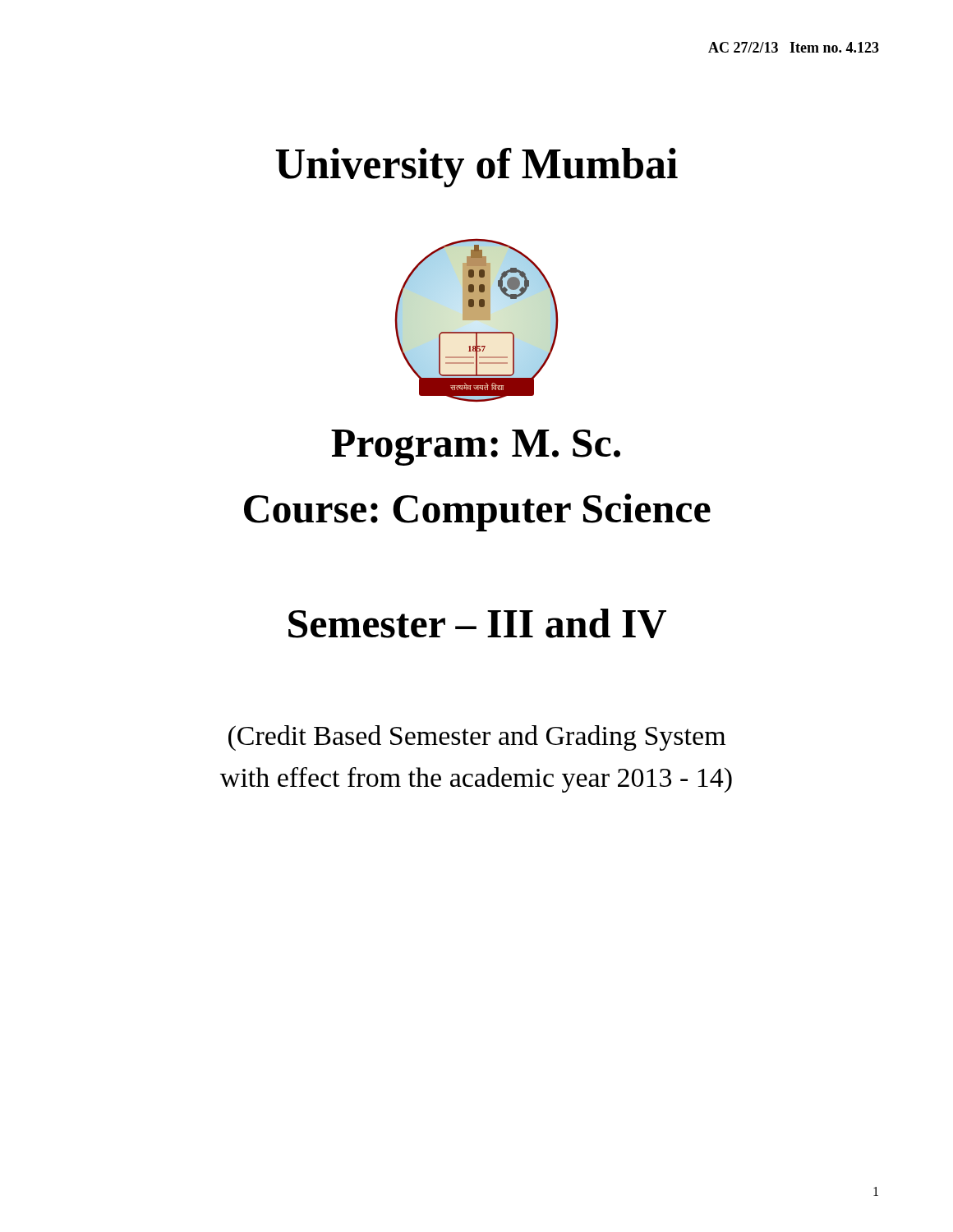Find the element starting "(Credit Based Semester and Grading"

(476, 756)
